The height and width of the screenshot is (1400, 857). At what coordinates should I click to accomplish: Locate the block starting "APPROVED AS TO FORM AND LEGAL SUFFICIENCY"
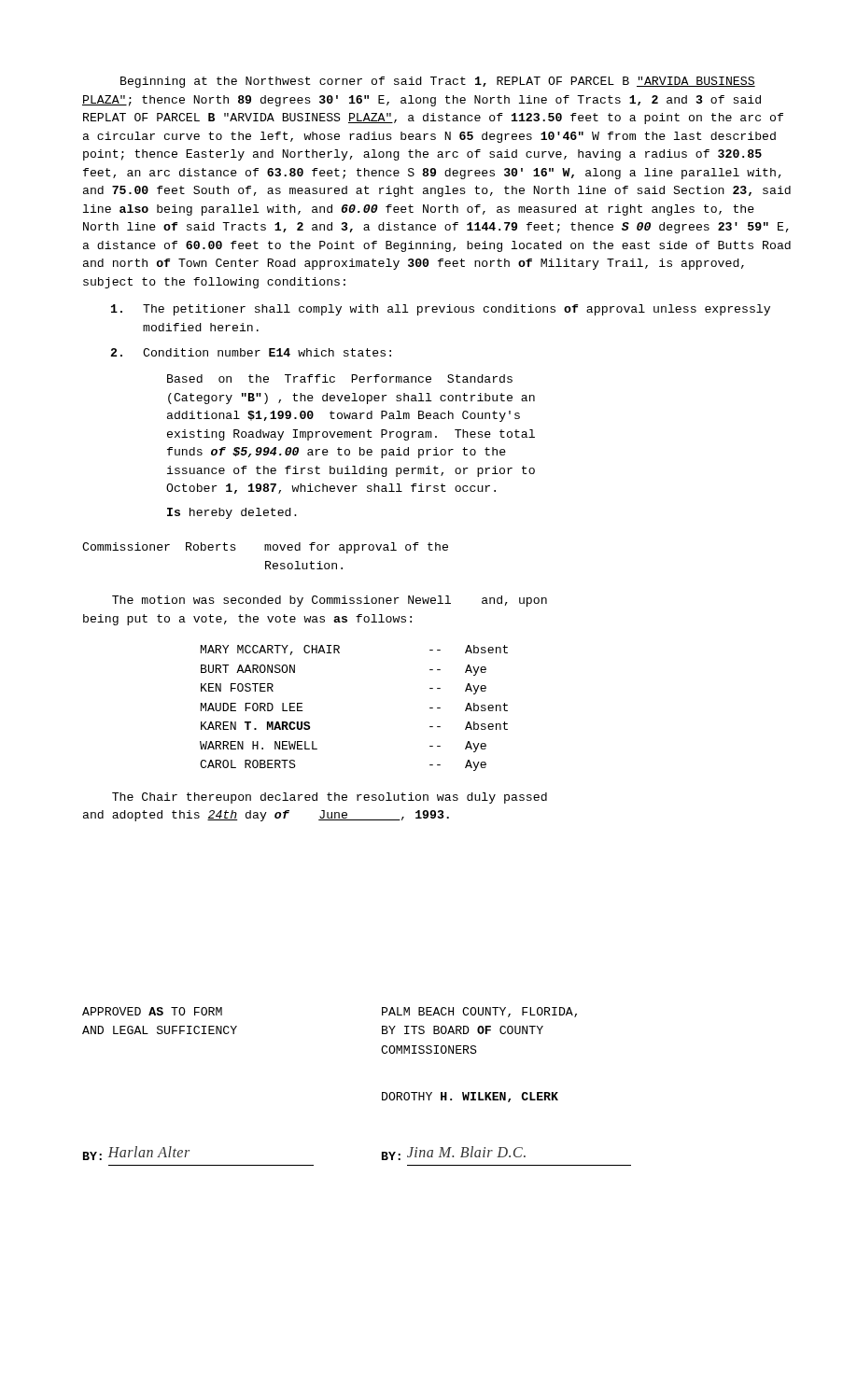click(160, 1022)
